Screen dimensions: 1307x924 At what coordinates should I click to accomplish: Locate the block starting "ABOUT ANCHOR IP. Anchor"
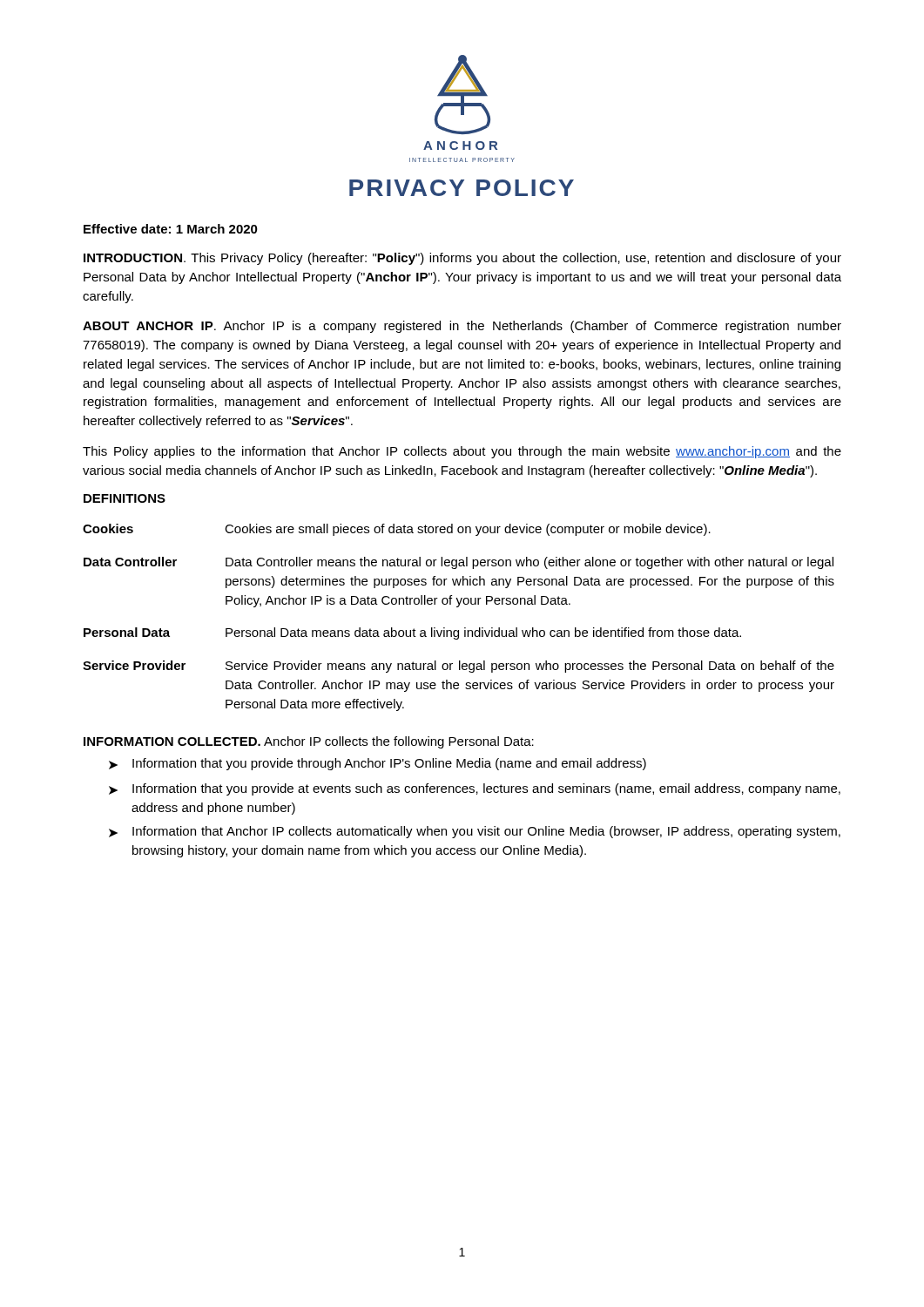click(462, 373)
